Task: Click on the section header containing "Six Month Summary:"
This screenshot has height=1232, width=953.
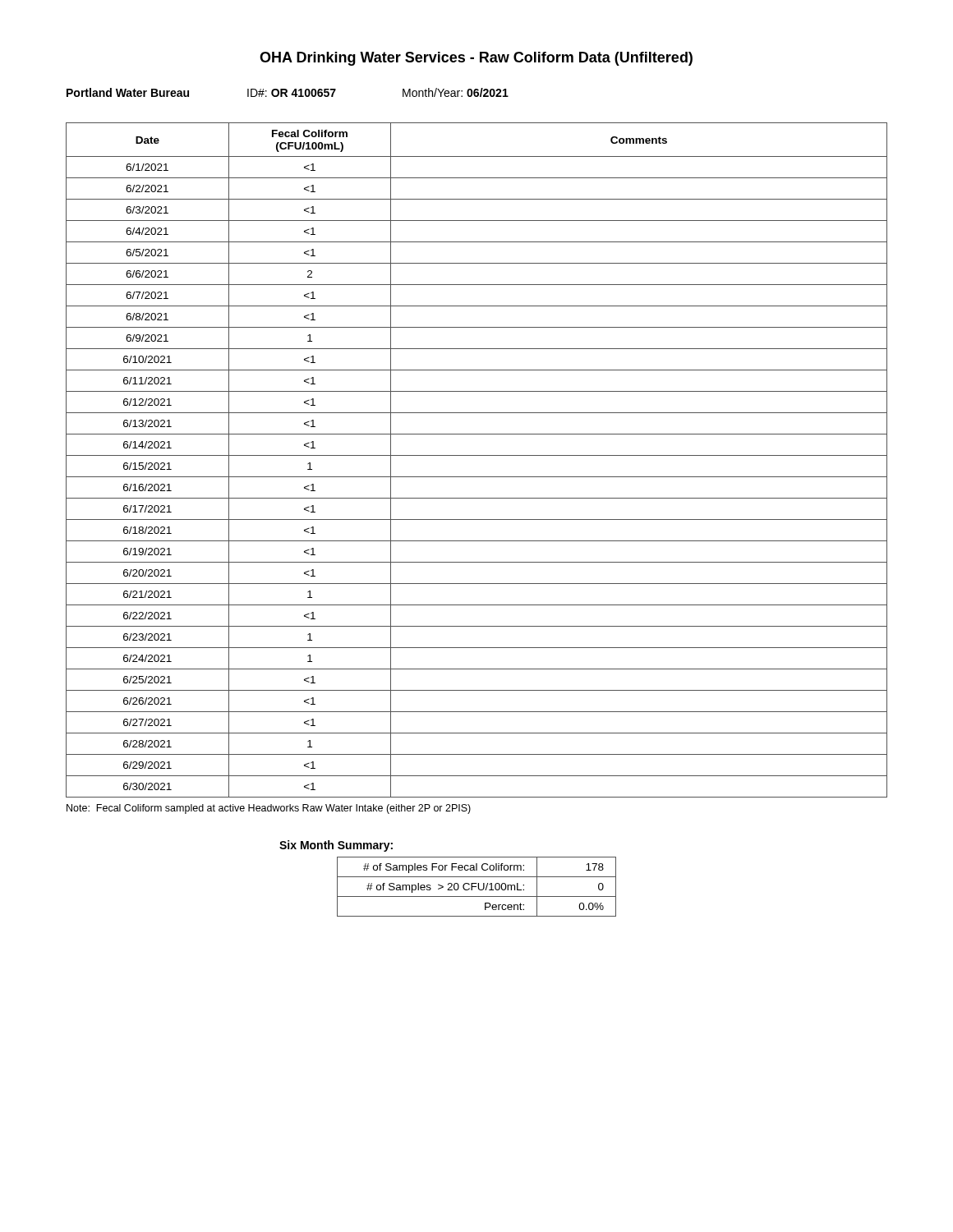Action: tap(337, 845)
